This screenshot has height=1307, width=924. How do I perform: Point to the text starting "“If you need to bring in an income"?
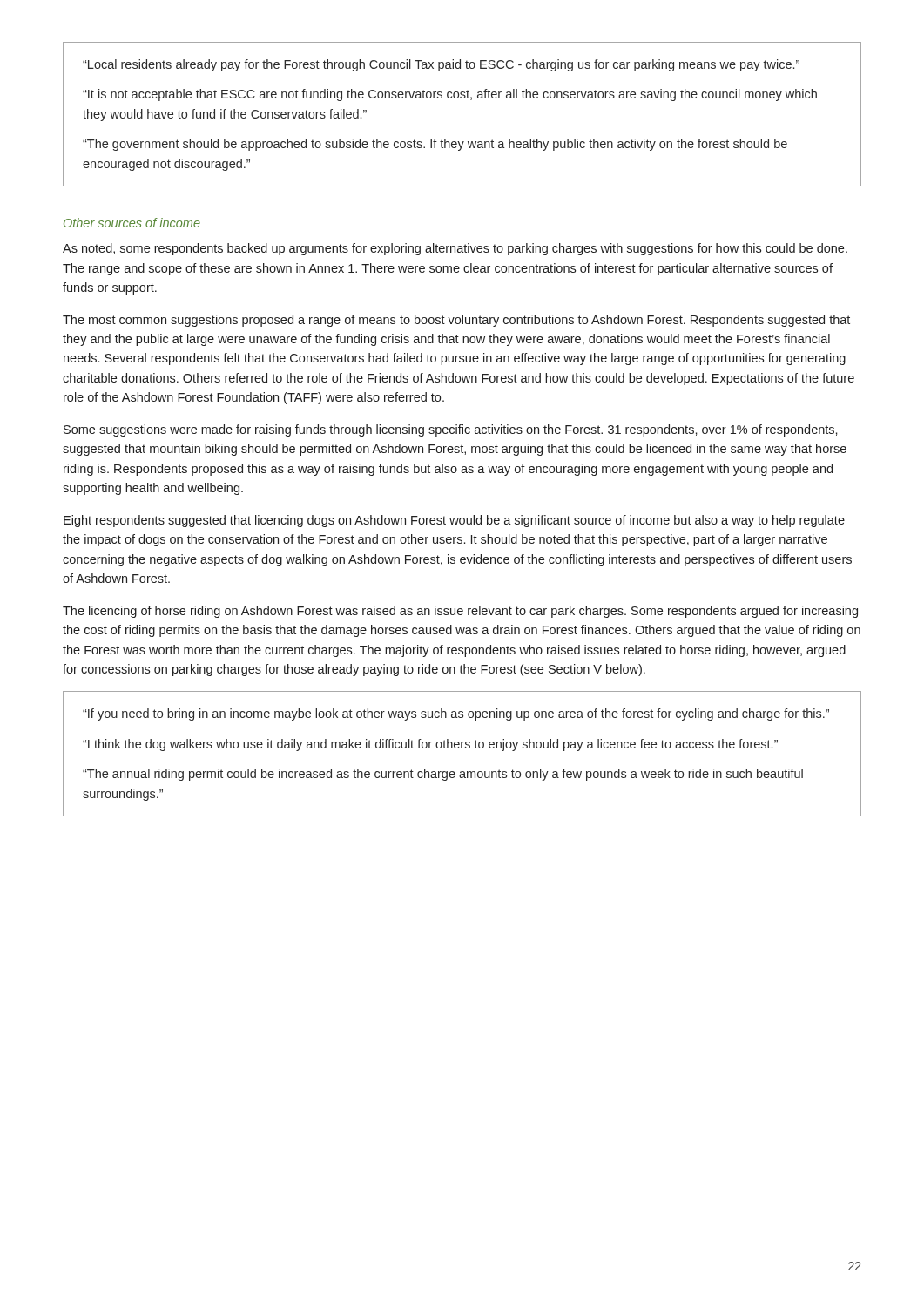[x=462, y=754]
